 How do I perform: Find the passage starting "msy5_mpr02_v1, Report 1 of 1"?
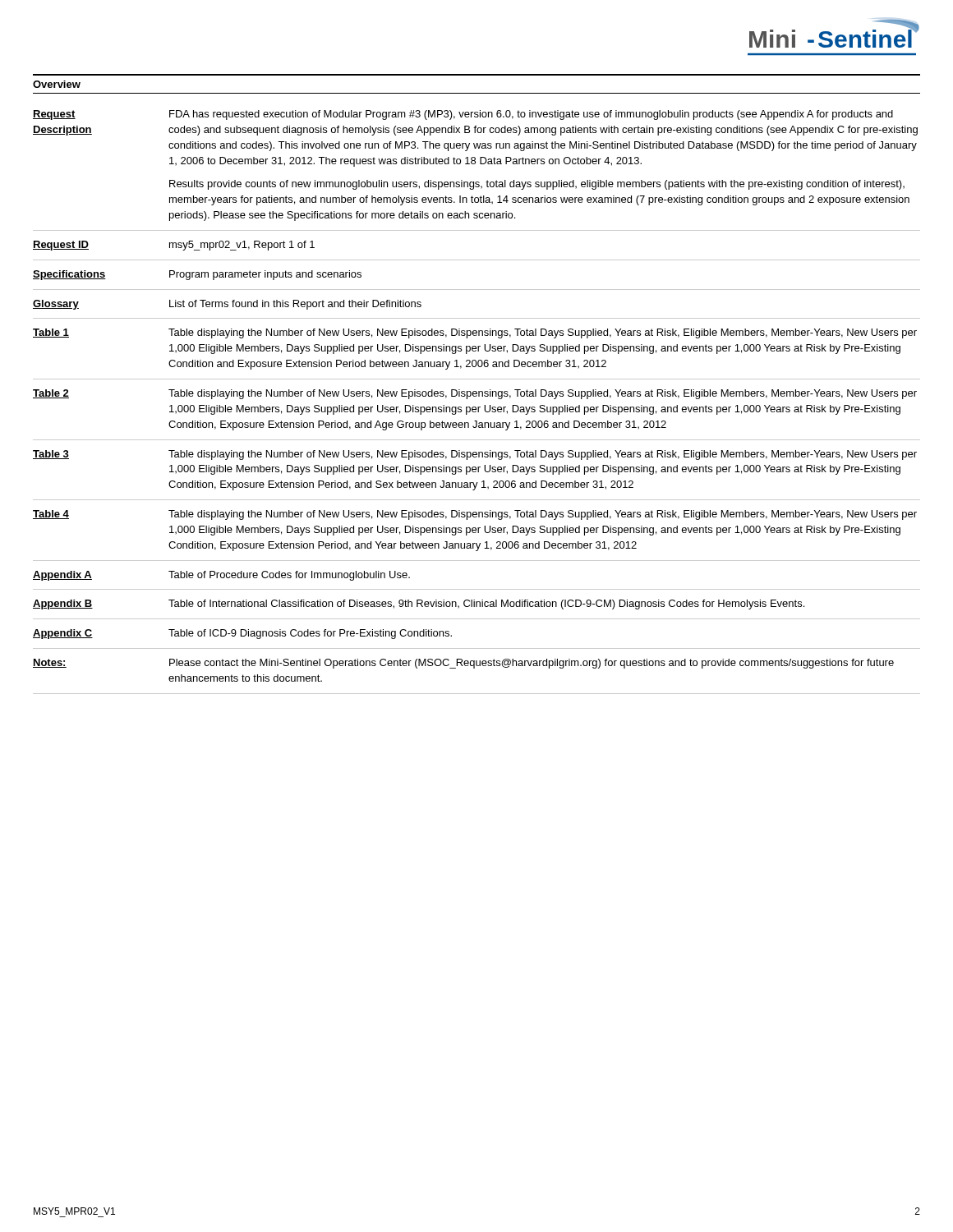(x=242, y=244)
